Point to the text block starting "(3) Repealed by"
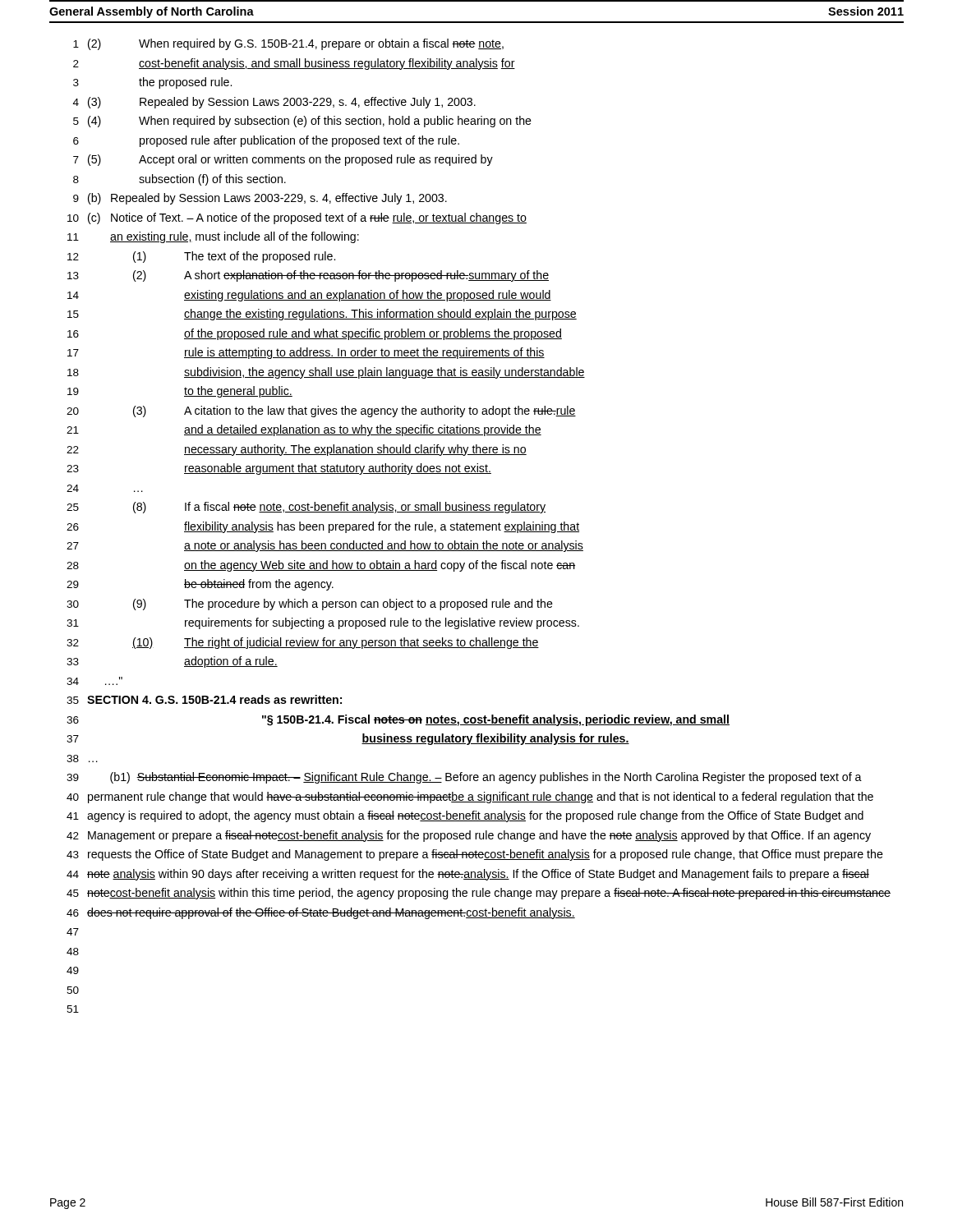Image resolution: width=953 pixels, height=1232 pixels. tap(282, 102)
